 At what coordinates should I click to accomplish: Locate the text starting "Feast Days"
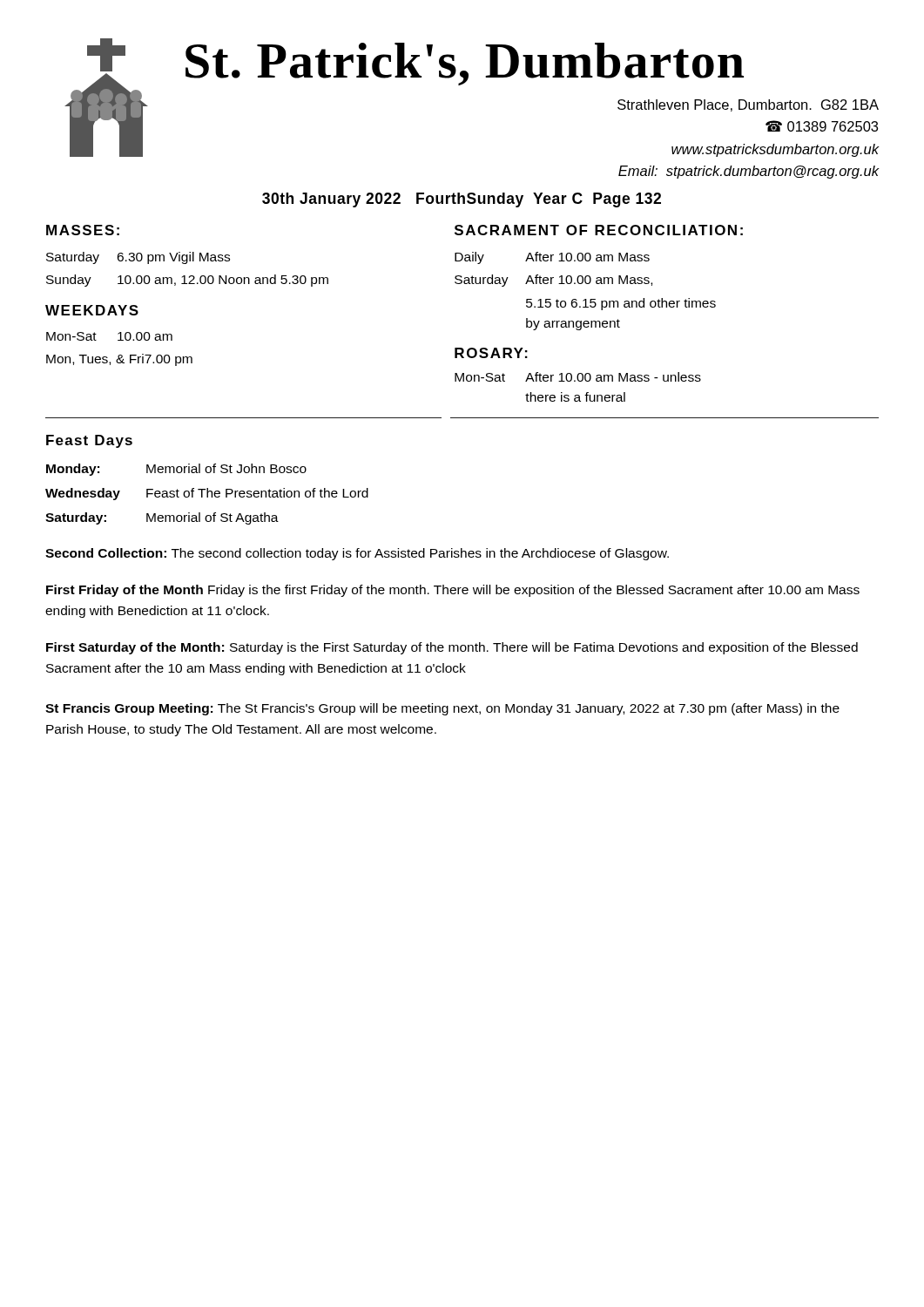pyautogui.click(x=90, y=440)
